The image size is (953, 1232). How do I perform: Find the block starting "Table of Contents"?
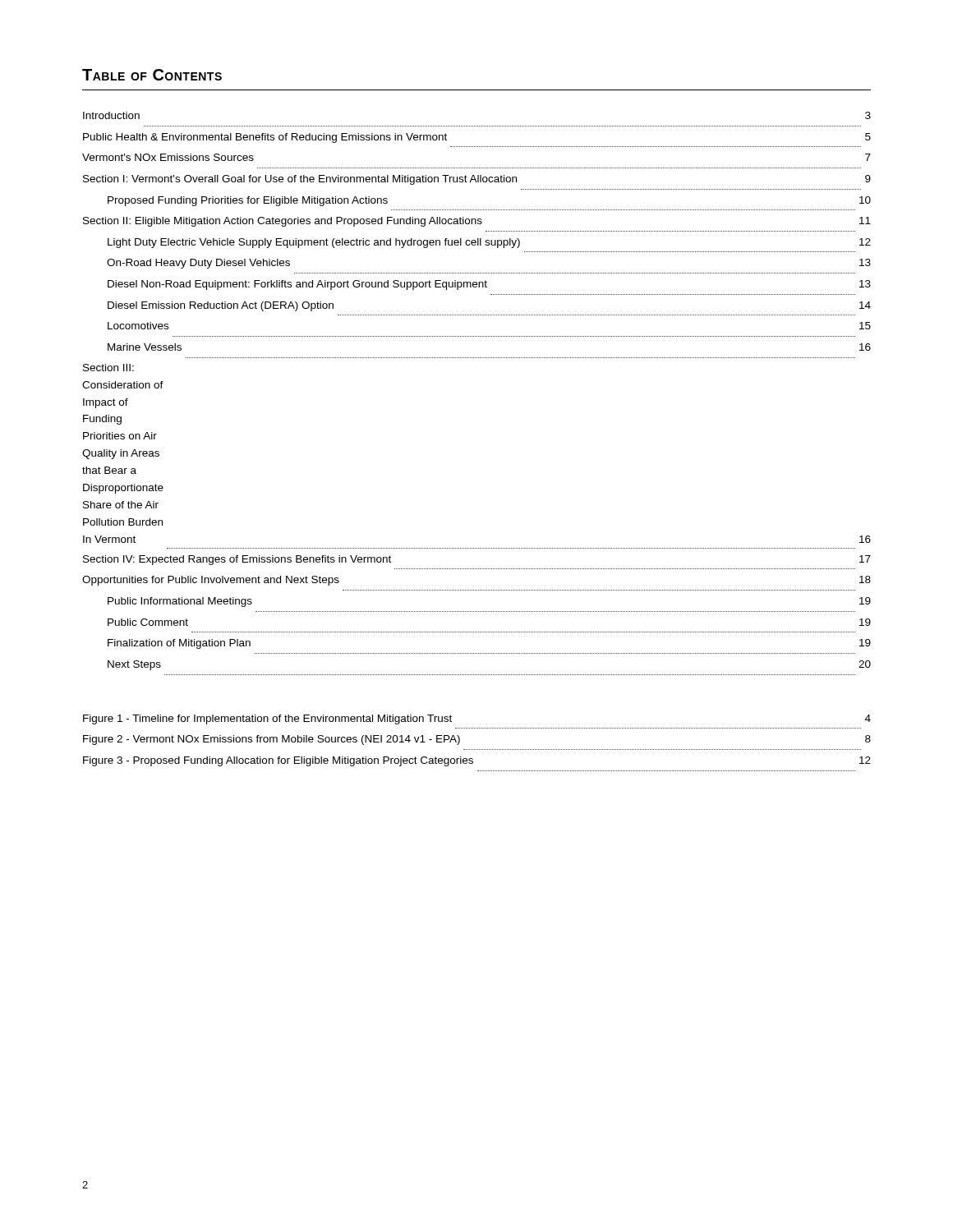click(476, 78)
